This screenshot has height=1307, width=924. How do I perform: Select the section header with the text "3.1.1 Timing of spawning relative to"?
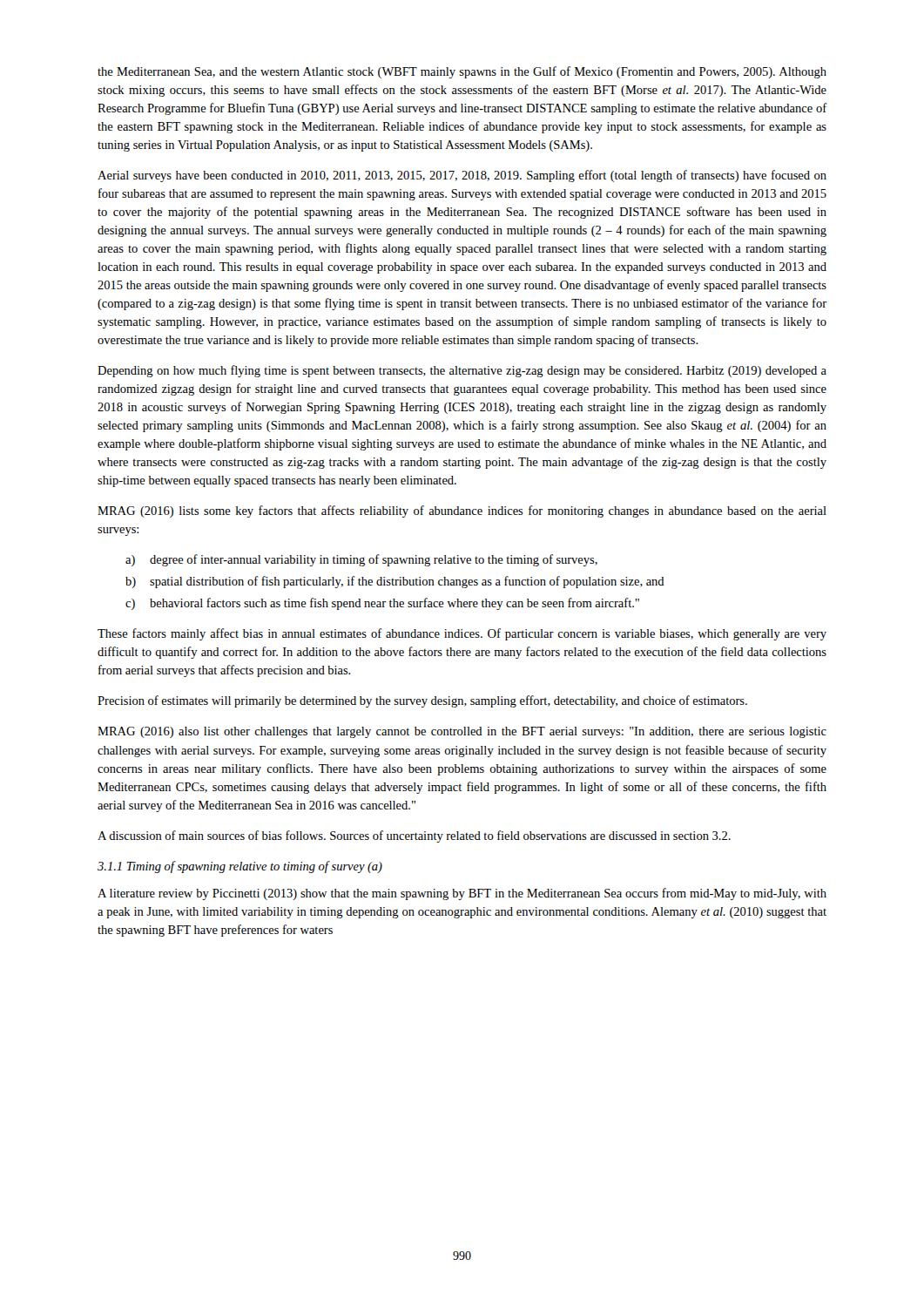tap(240, 866)
